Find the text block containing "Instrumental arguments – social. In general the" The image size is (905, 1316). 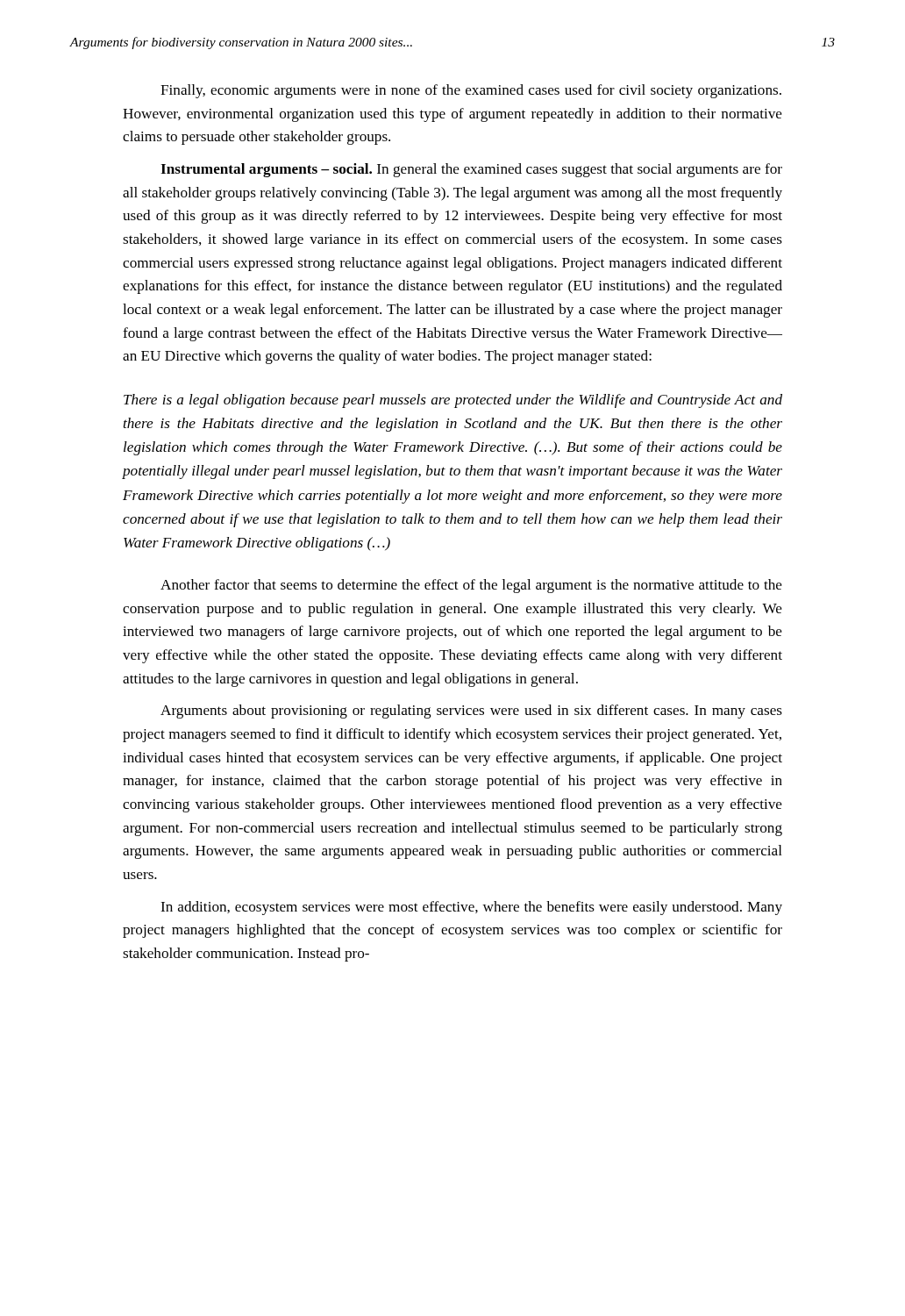click(x=452, y=263)
